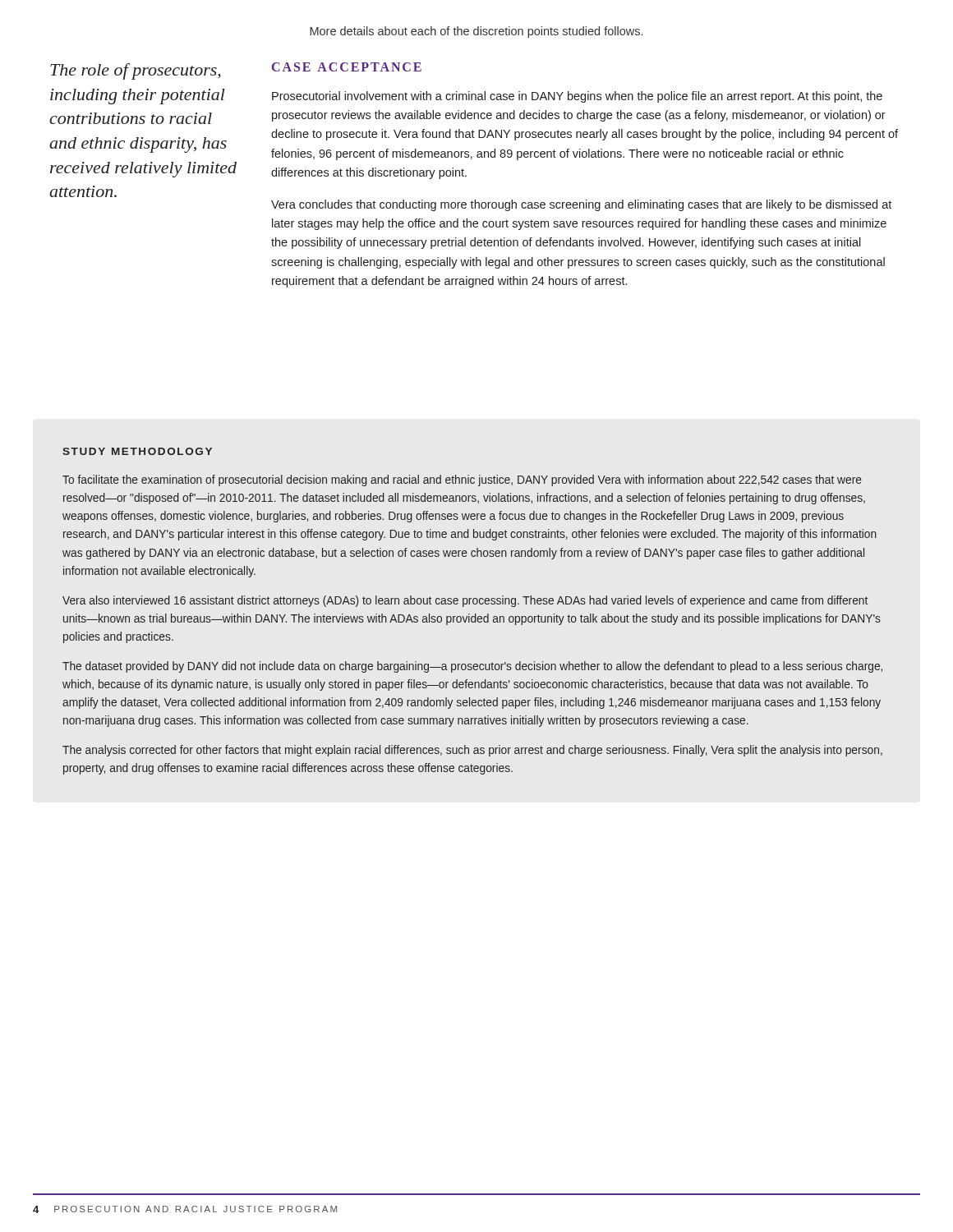Locate the text block with the text "Vera concludes that conducting more"
The height and width of the screenshot is (1232, 953).
(x=581, y=243)
